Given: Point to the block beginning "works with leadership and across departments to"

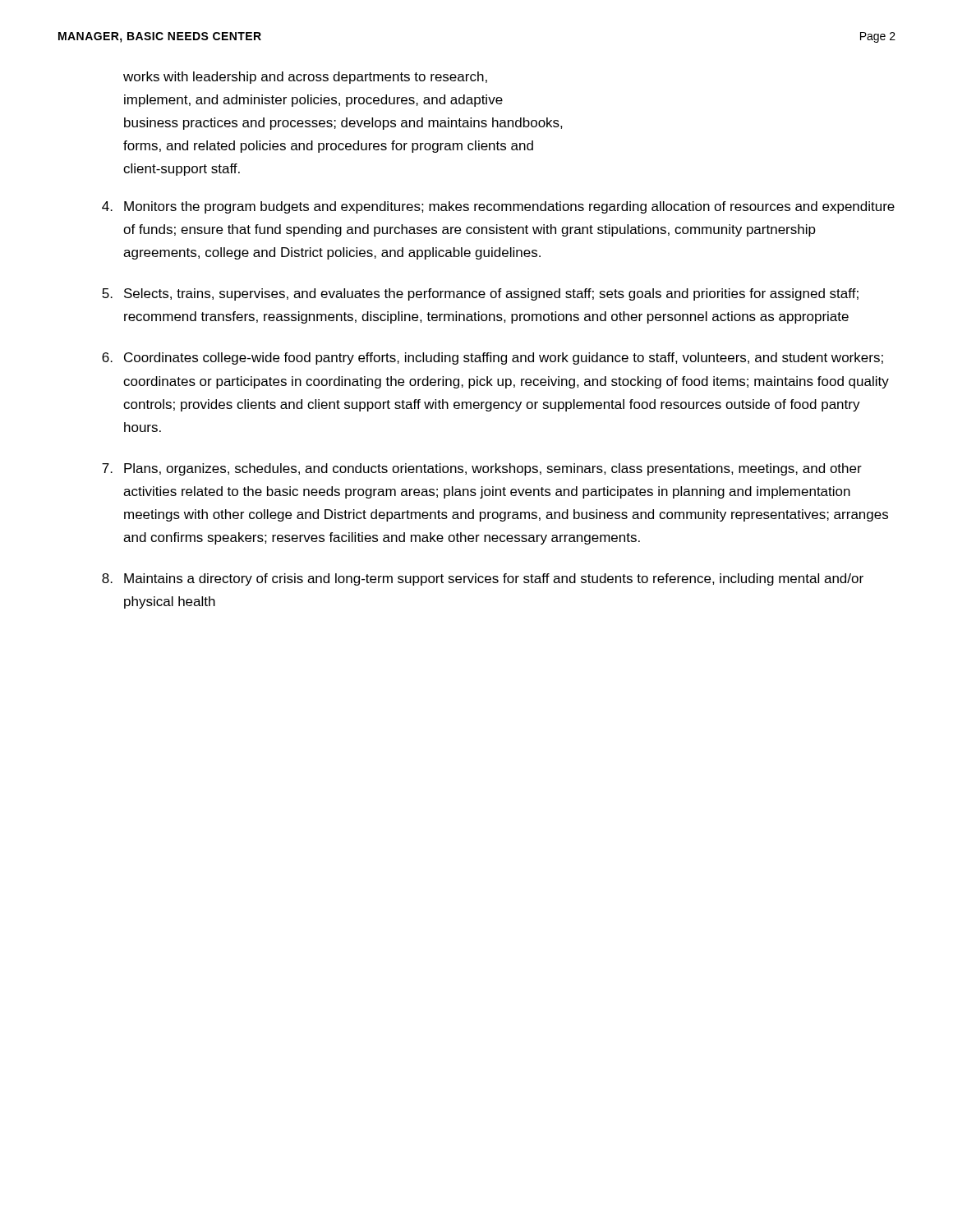Looking at the screenshot, I should [x=343, y=123].
